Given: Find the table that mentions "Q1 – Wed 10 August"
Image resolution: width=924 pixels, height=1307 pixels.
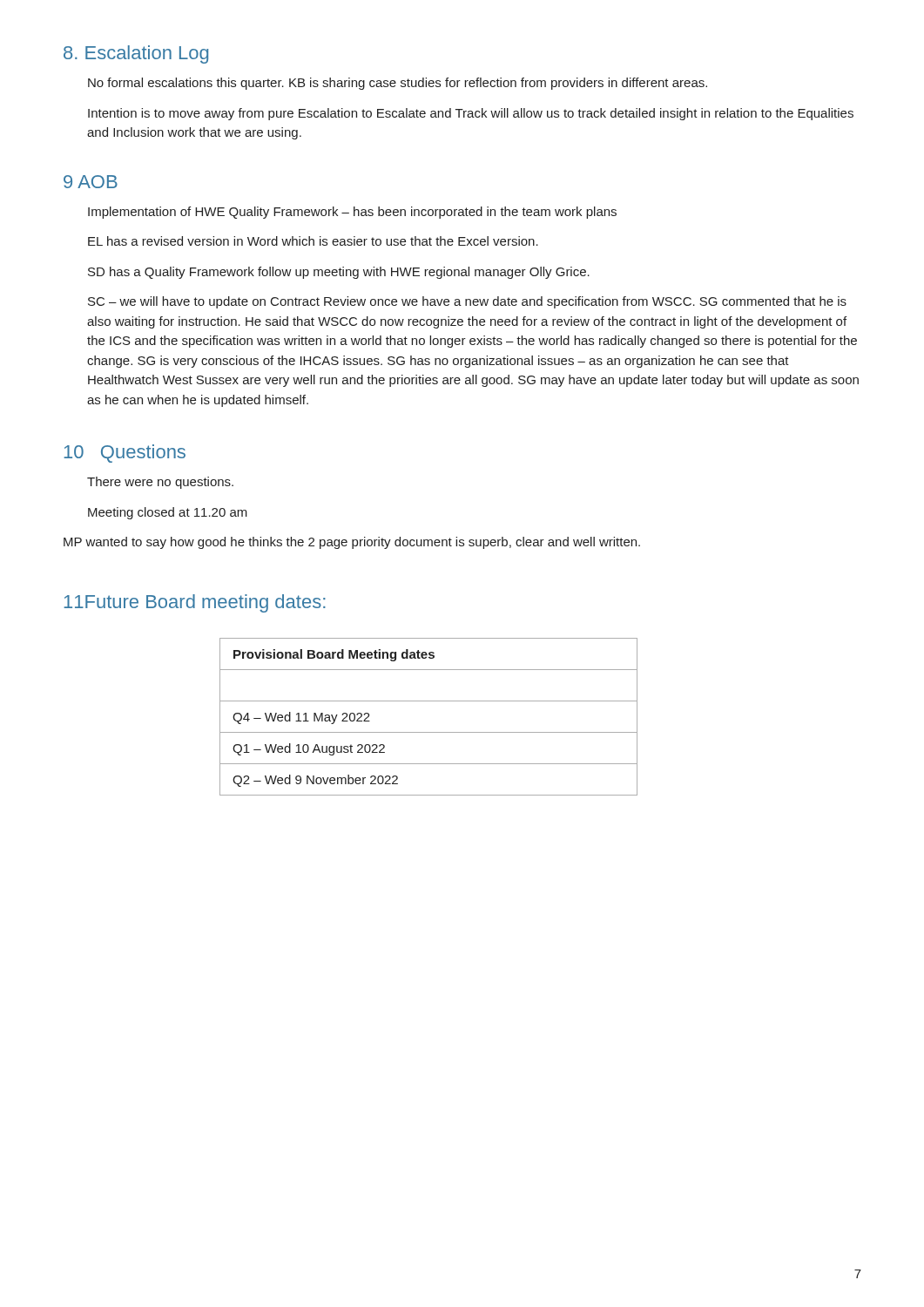Looking at the screenshot, I should 428,716.
